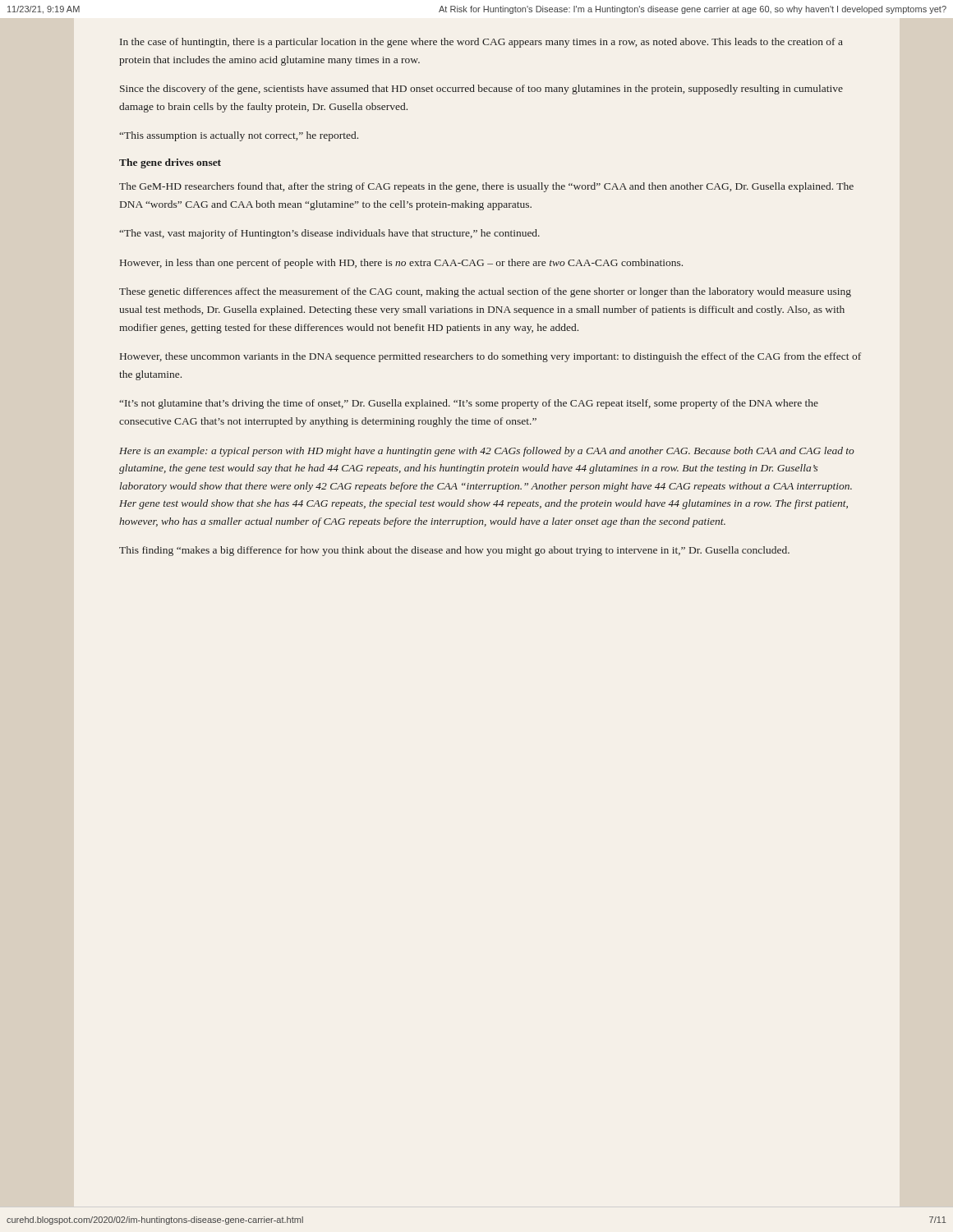
Task: Click on the region starting "The GeM-HD researchers found that, after"
Action: click(x=486, y=195)
